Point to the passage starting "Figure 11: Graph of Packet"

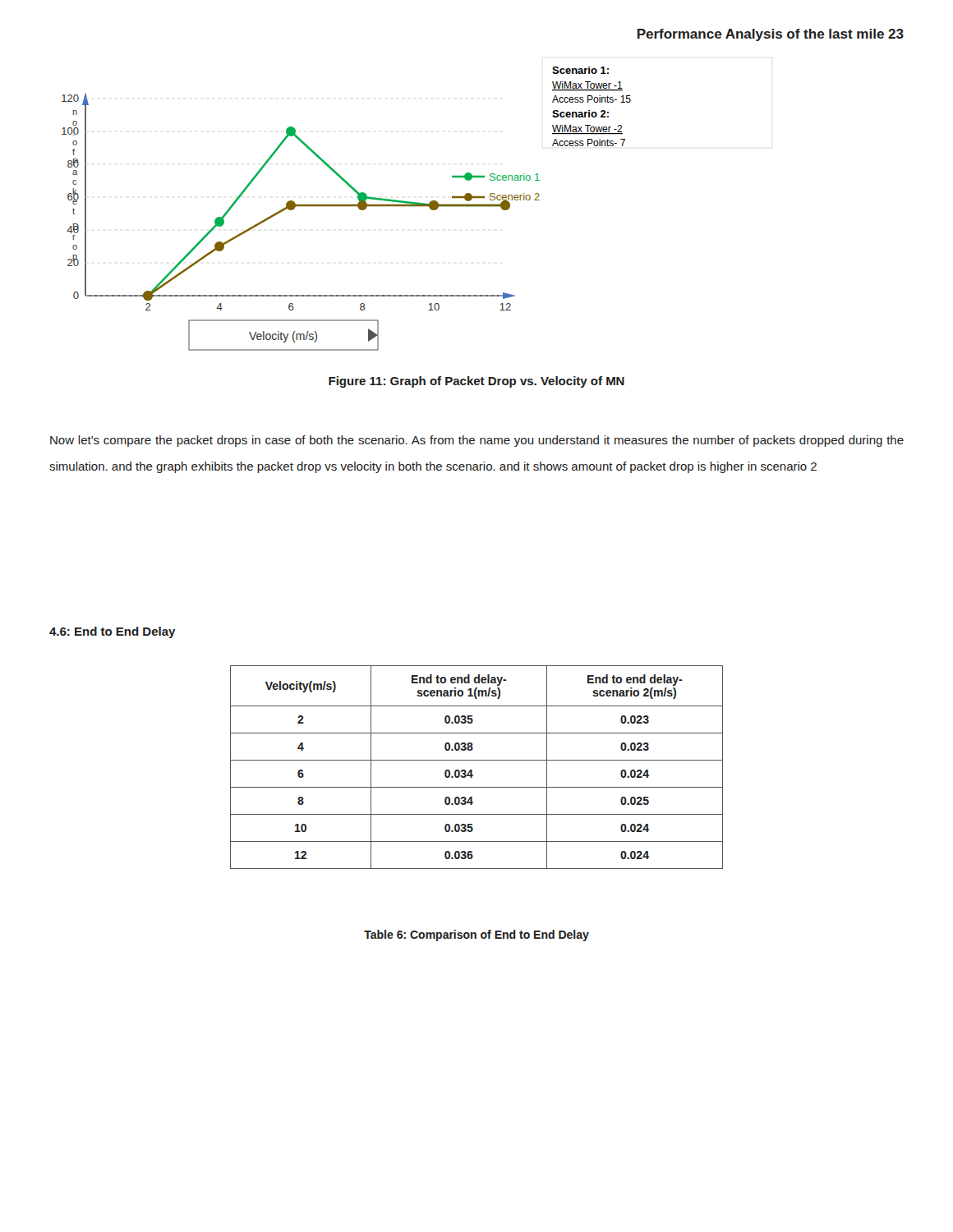coord(476,381)
